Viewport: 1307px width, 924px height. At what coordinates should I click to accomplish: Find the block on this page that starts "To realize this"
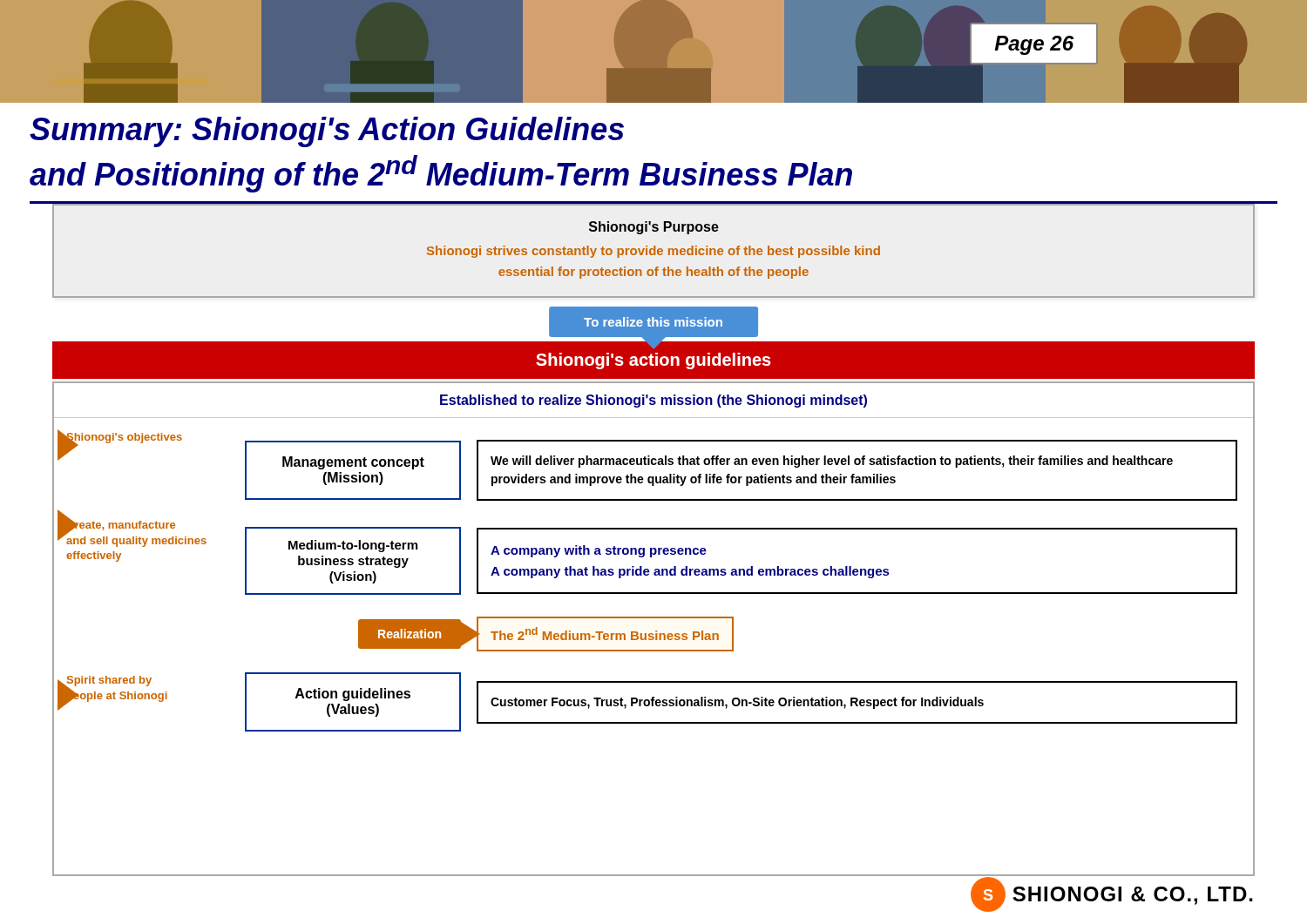click(x=654, y=326)
